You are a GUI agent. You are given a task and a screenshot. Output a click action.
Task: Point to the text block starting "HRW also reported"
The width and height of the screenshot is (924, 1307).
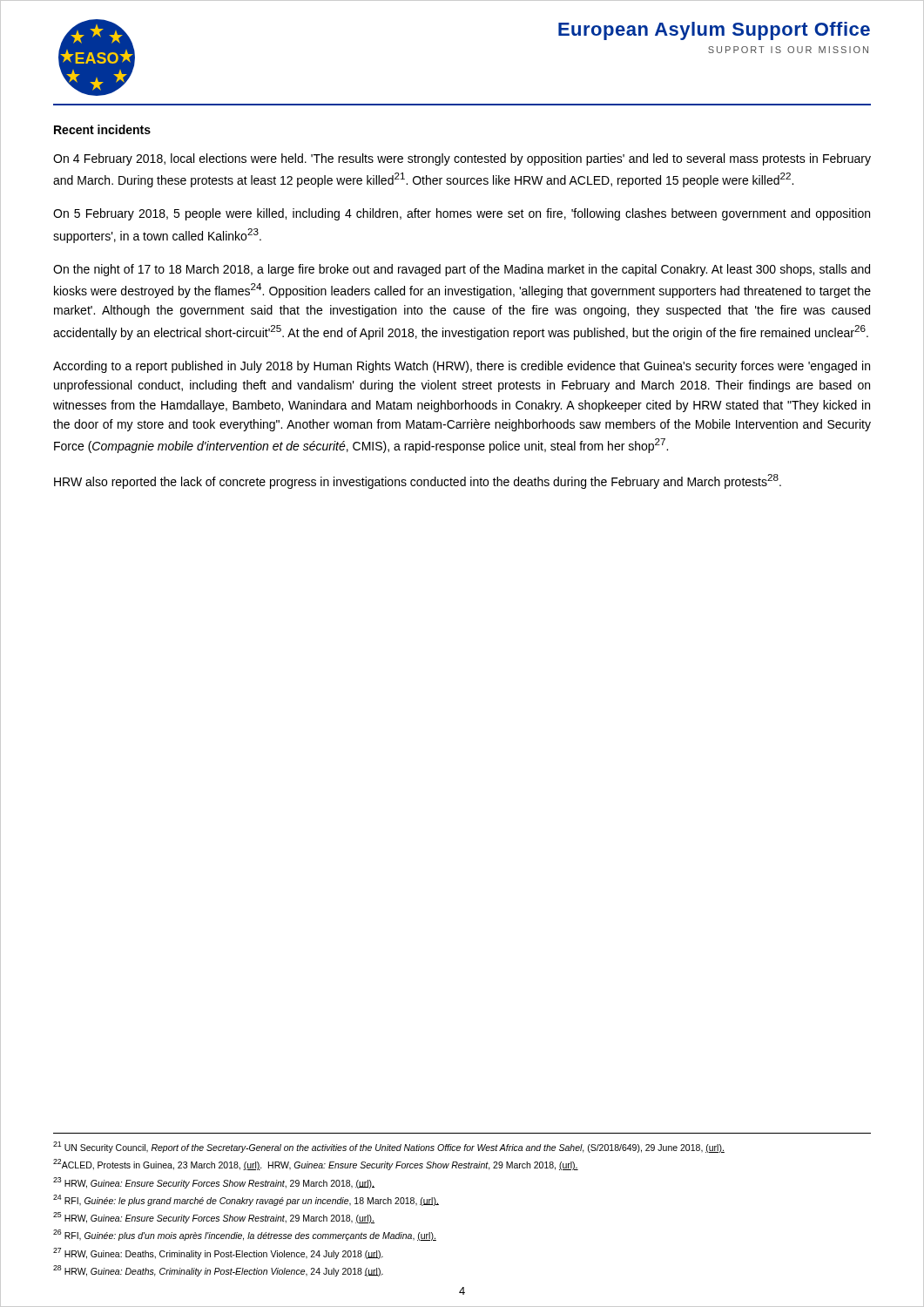(x=418, y=480)
